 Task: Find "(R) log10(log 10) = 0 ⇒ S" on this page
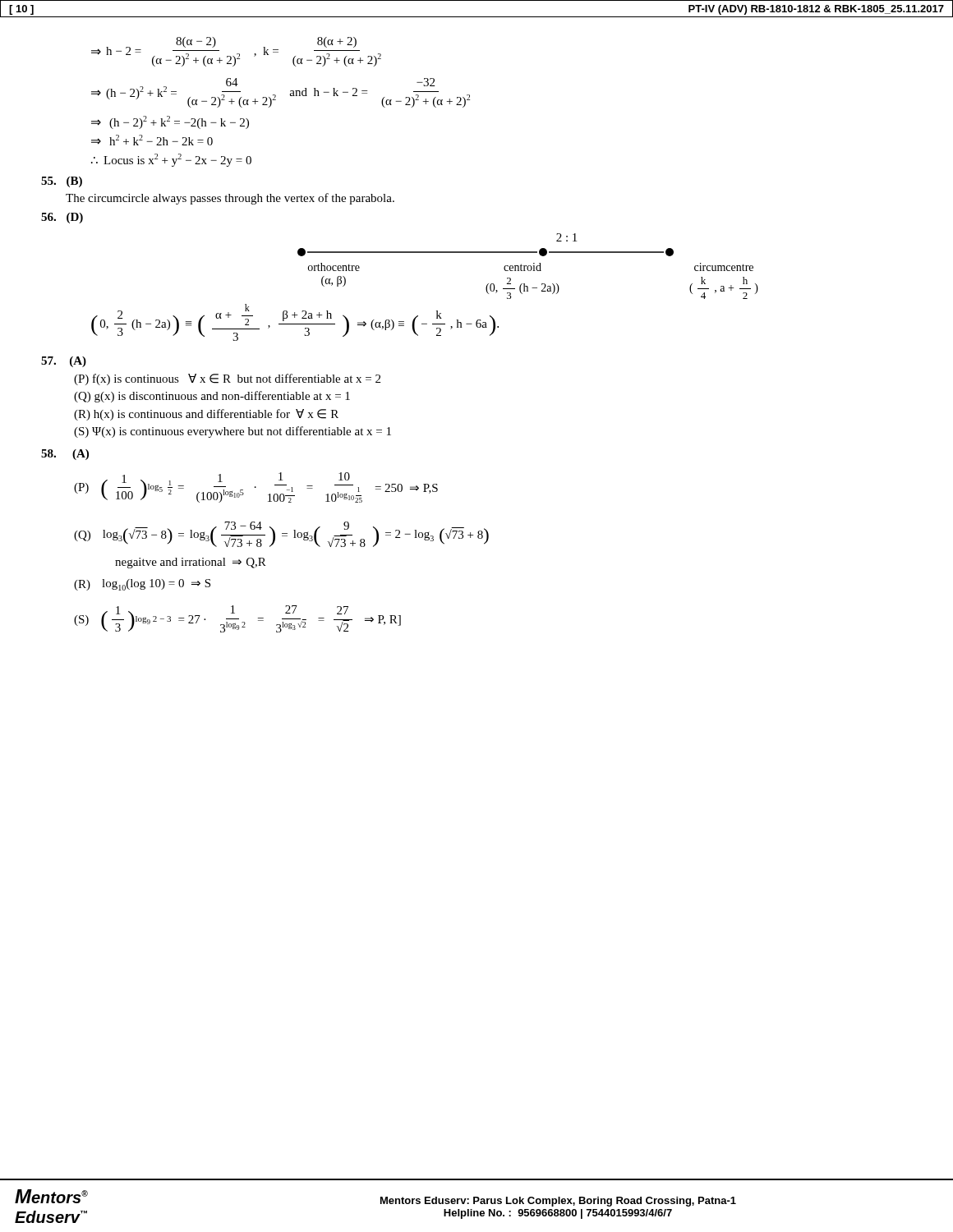[x=143, y=584]
